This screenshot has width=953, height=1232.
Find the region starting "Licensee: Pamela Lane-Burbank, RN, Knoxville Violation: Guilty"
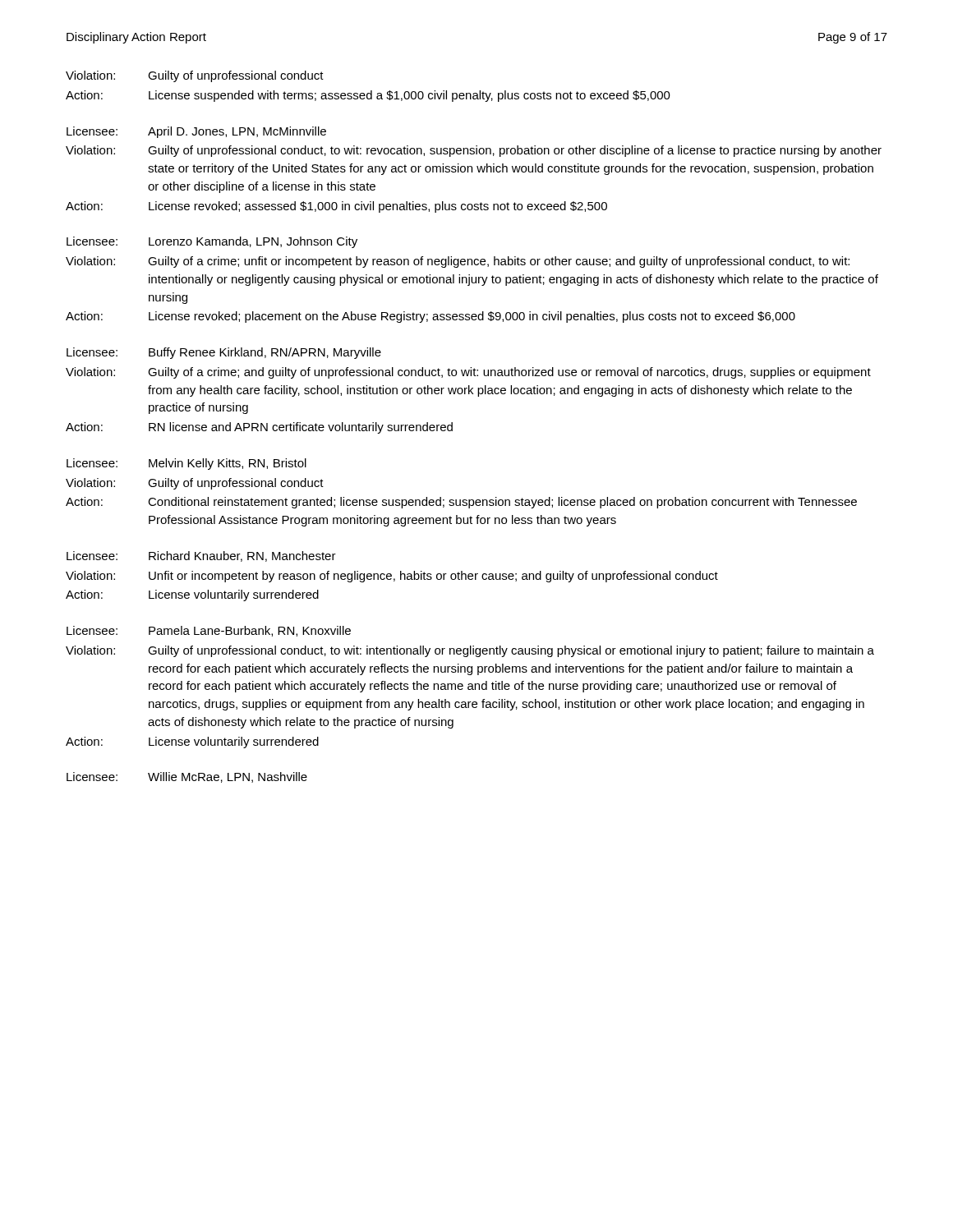coord(476,686)
